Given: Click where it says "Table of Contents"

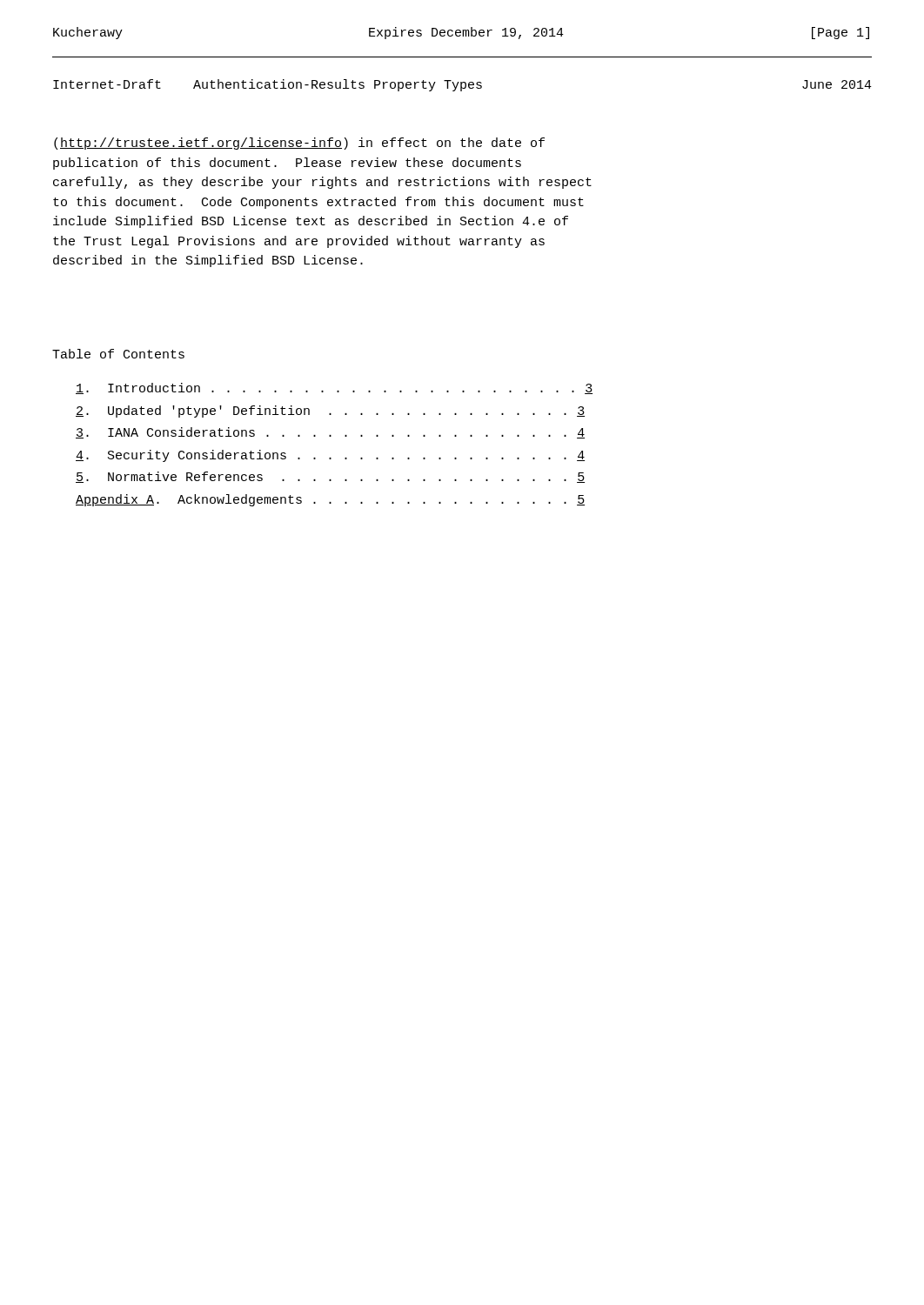Looking at the screenshot, I should point(119,355).
